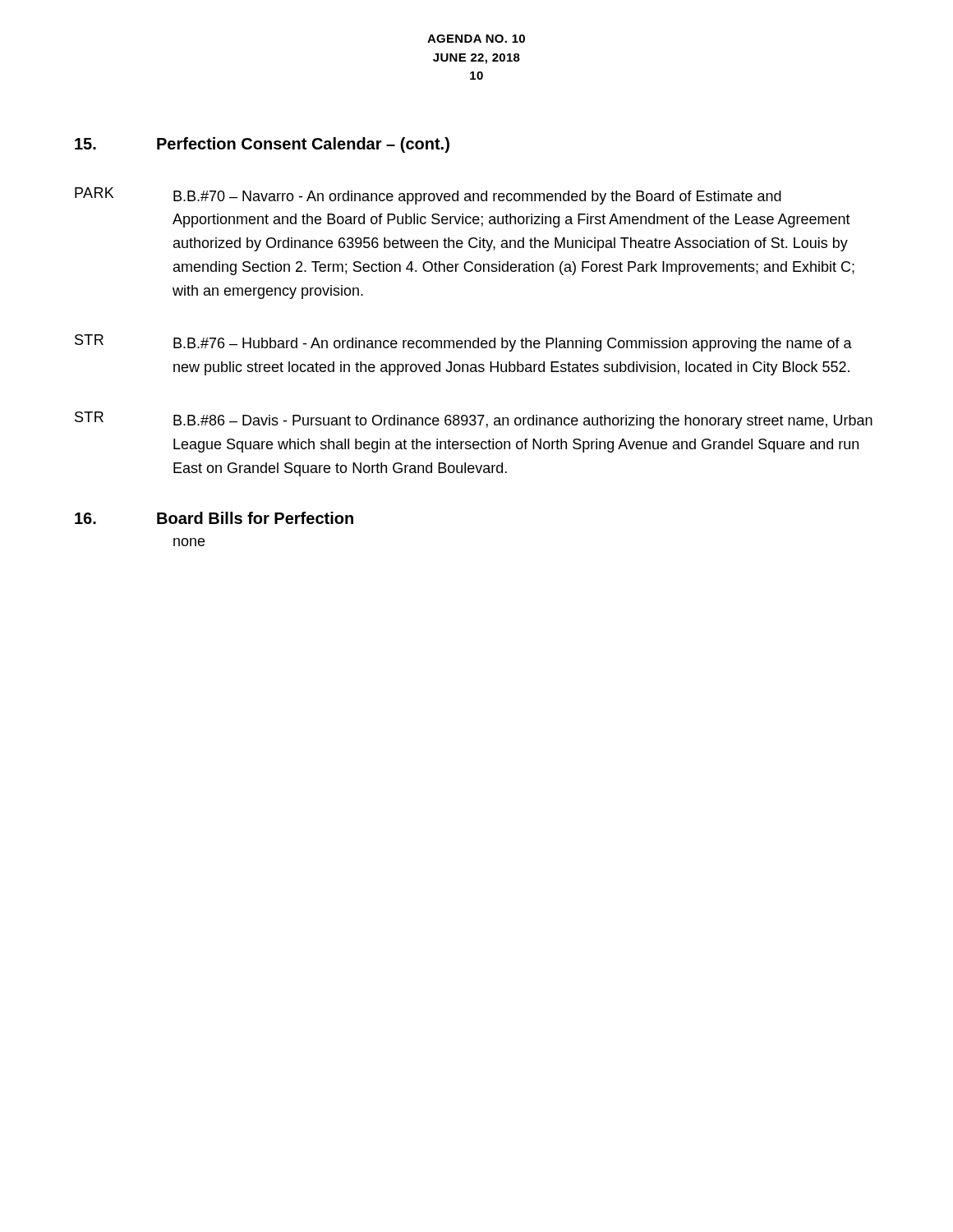Find the list item that reads "STR B.B.#86 – Davis -"
The image size is (953, 1232).
point(476,445)
